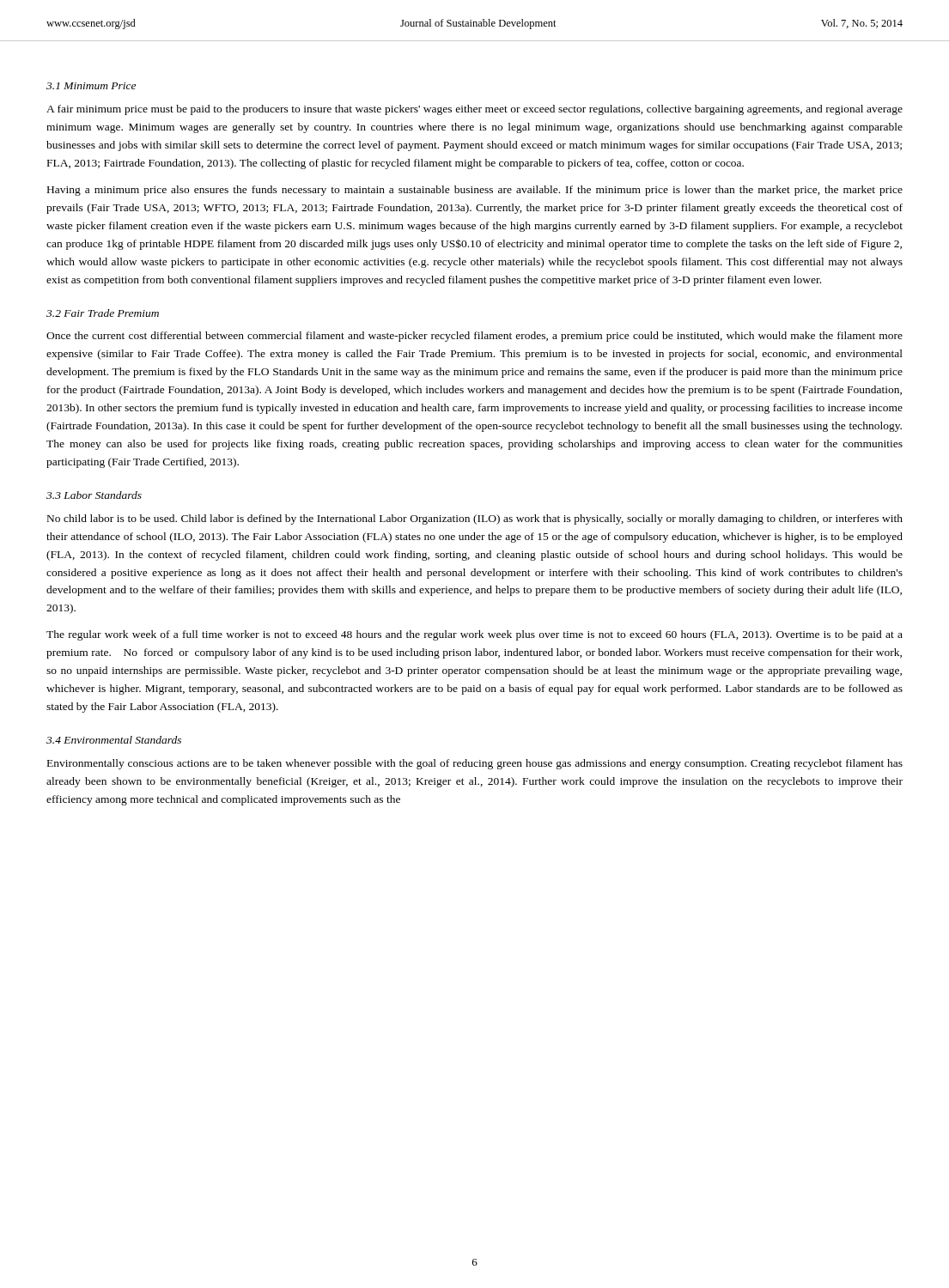Find the block on this page that starts "No child labor is to"

tap(474, 564)
